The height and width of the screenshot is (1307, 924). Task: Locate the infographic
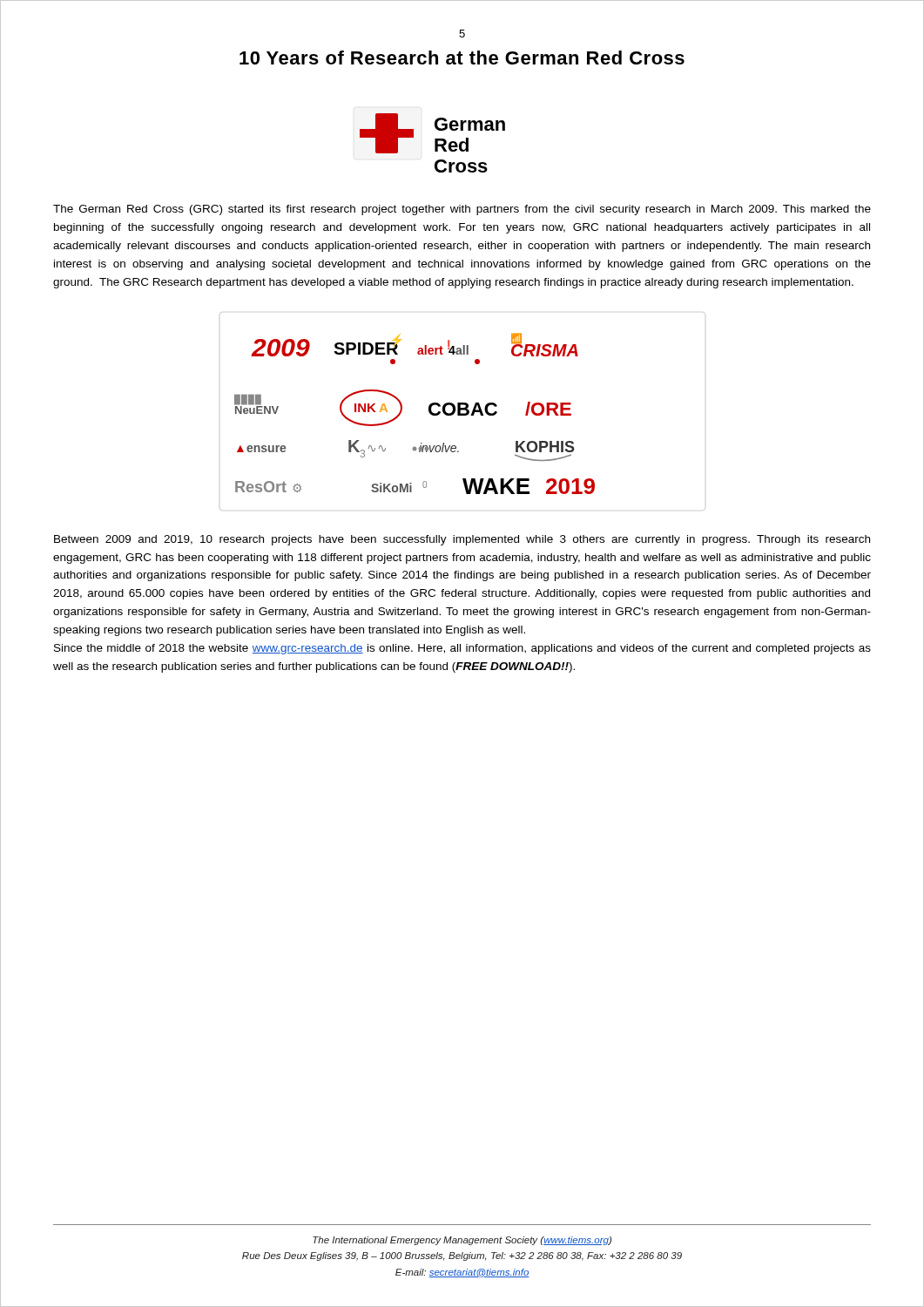(462, 411)
